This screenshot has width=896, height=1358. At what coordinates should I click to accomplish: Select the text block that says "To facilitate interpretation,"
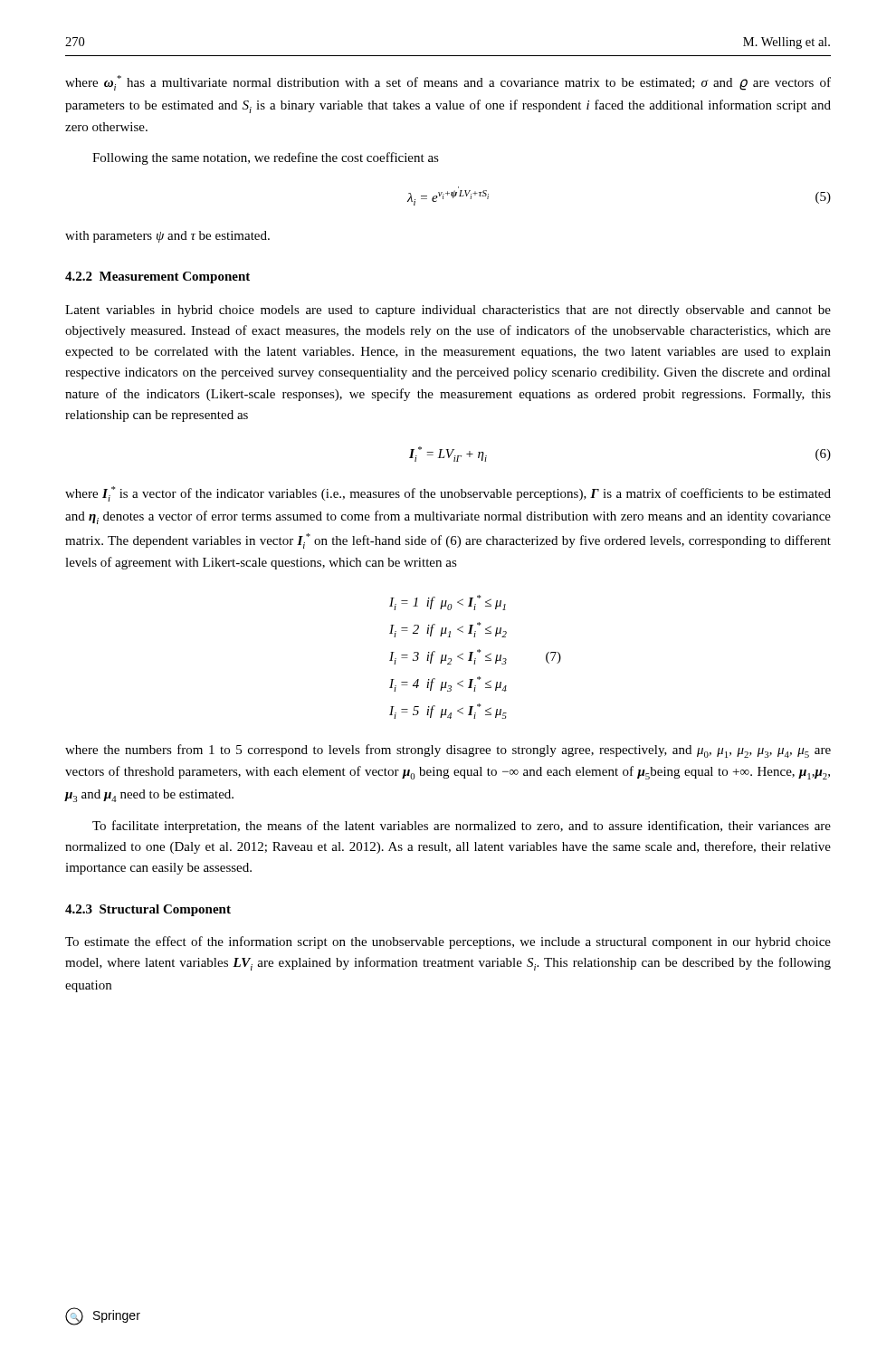[448, 847]
